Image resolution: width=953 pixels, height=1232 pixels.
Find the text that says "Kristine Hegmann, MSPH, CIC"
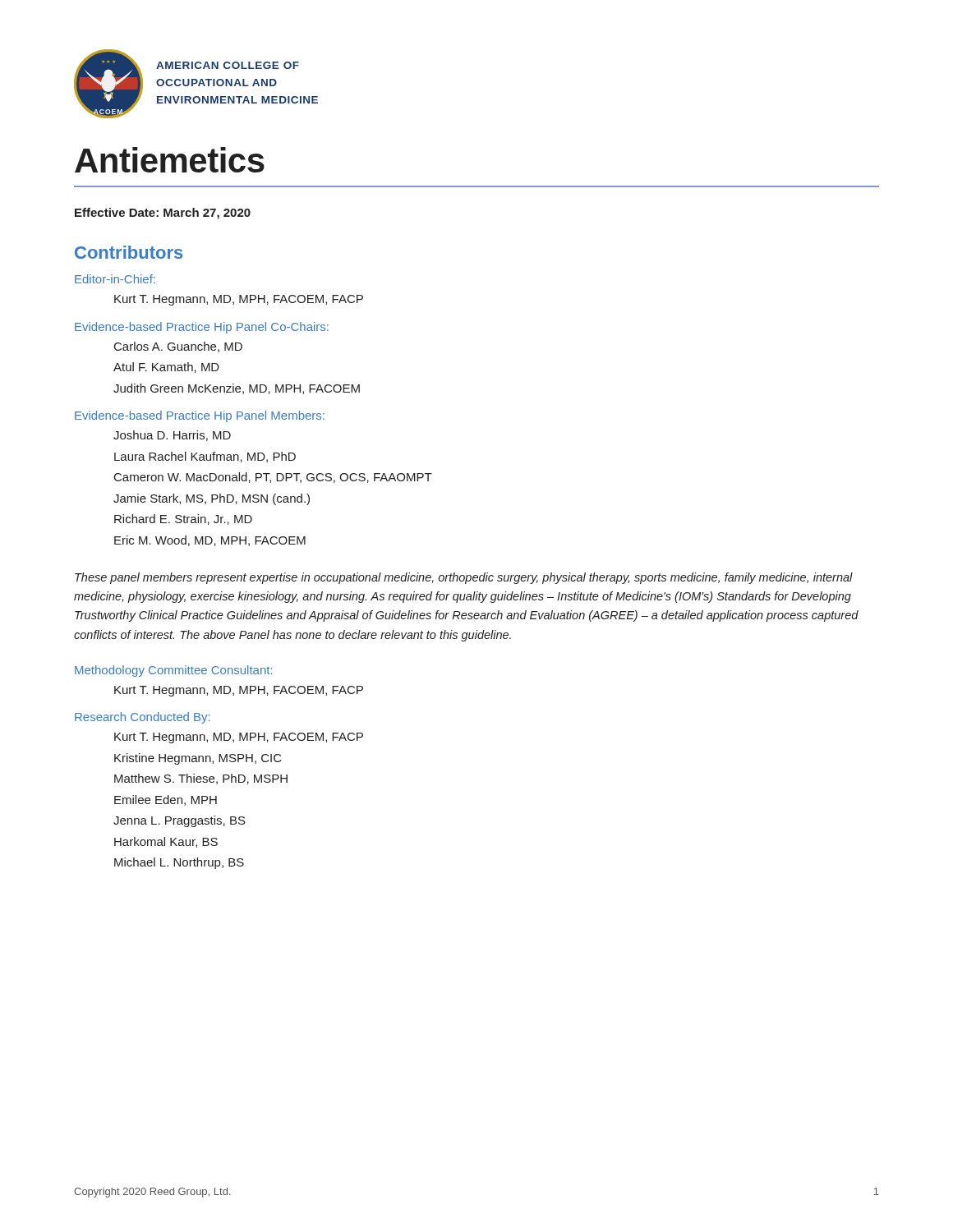[x=198, y=757]
